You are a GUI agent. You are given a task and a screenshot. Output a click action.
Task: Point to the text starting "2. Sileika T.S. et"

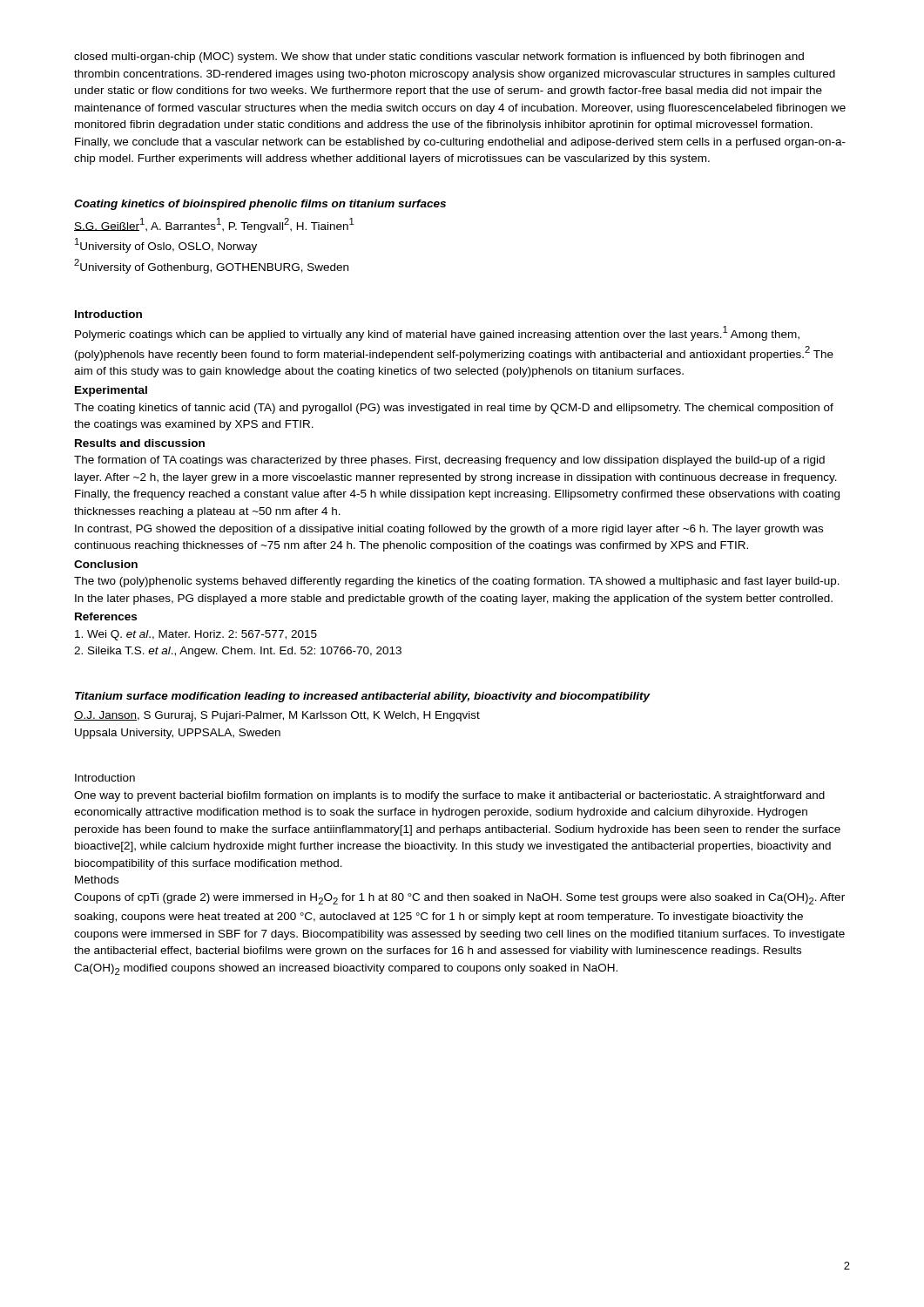[238, 652]
